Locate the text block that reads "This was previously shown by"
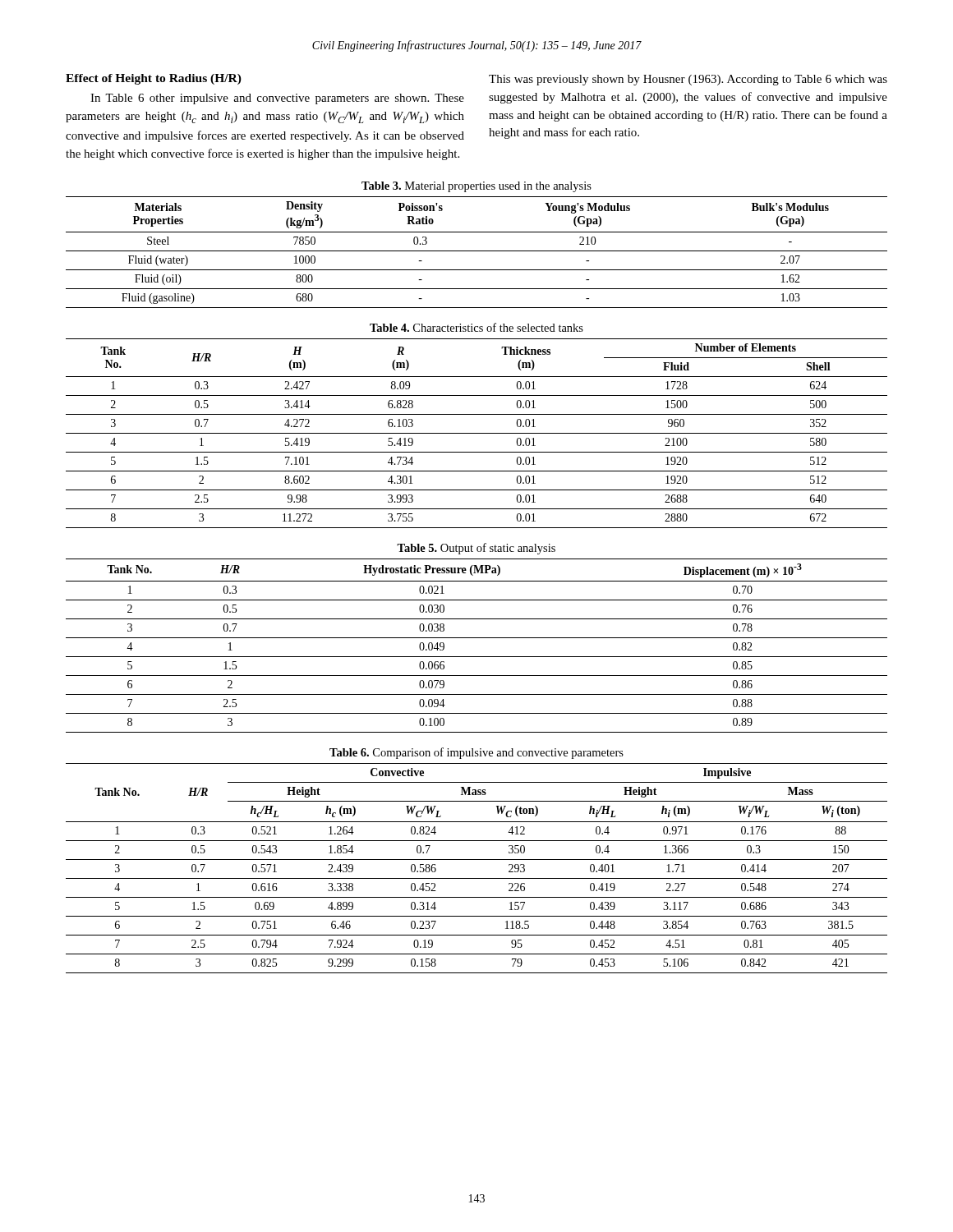 click(688, 106)
